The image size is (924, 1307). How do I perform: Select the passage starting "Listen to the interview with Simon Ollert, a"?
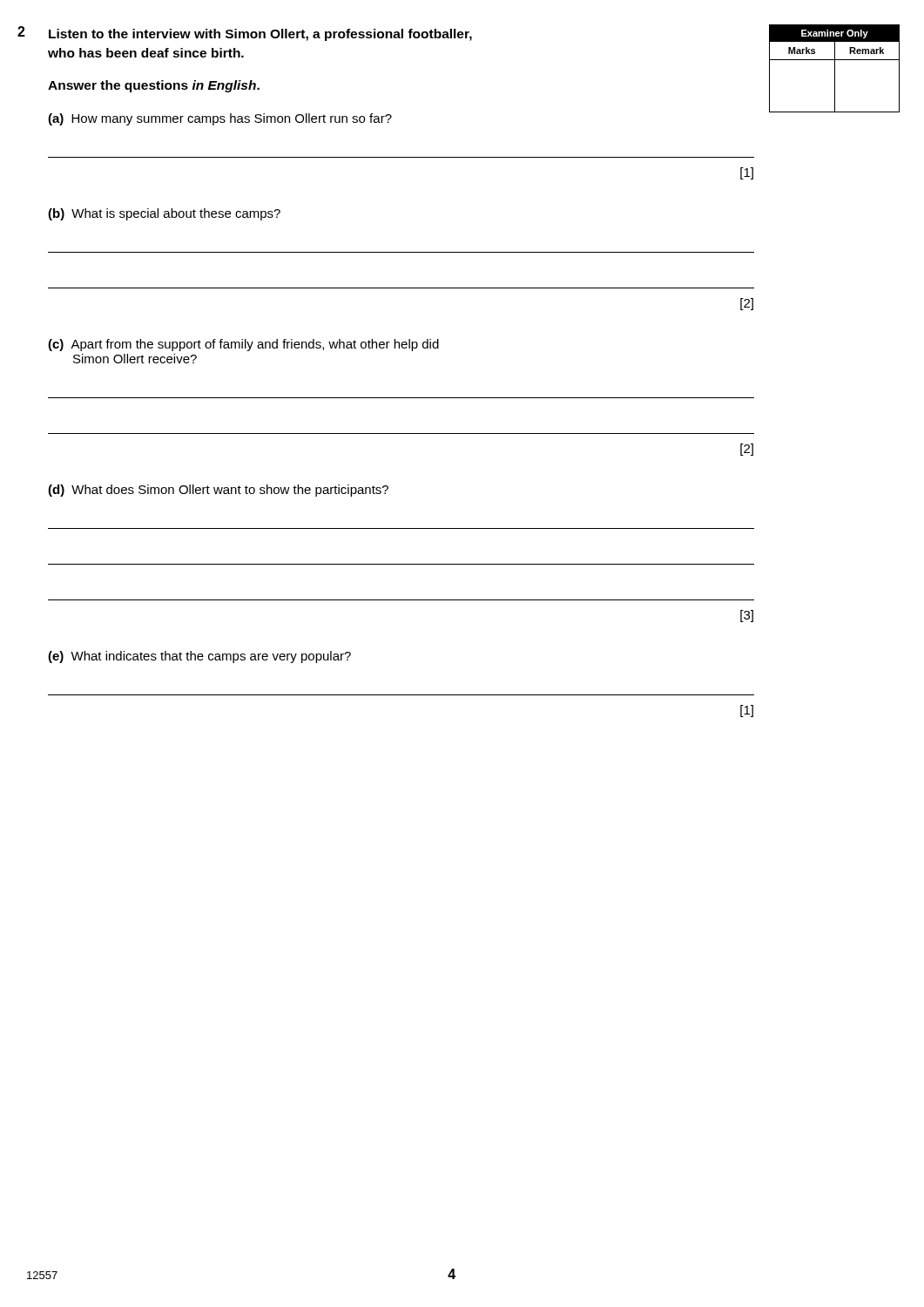(260, 43)
